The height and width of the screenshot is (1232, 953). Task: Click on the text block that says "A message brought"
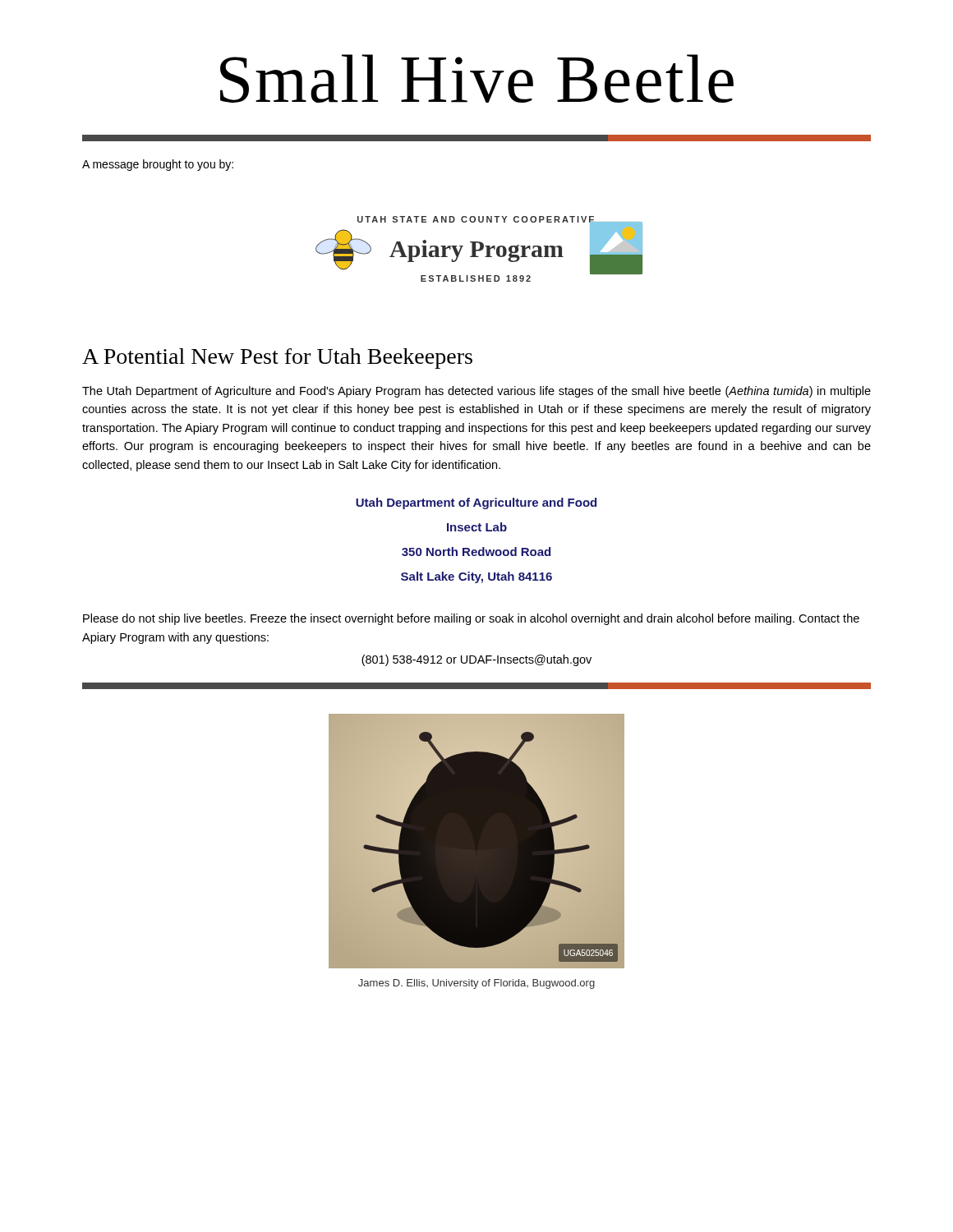point(158,165)
